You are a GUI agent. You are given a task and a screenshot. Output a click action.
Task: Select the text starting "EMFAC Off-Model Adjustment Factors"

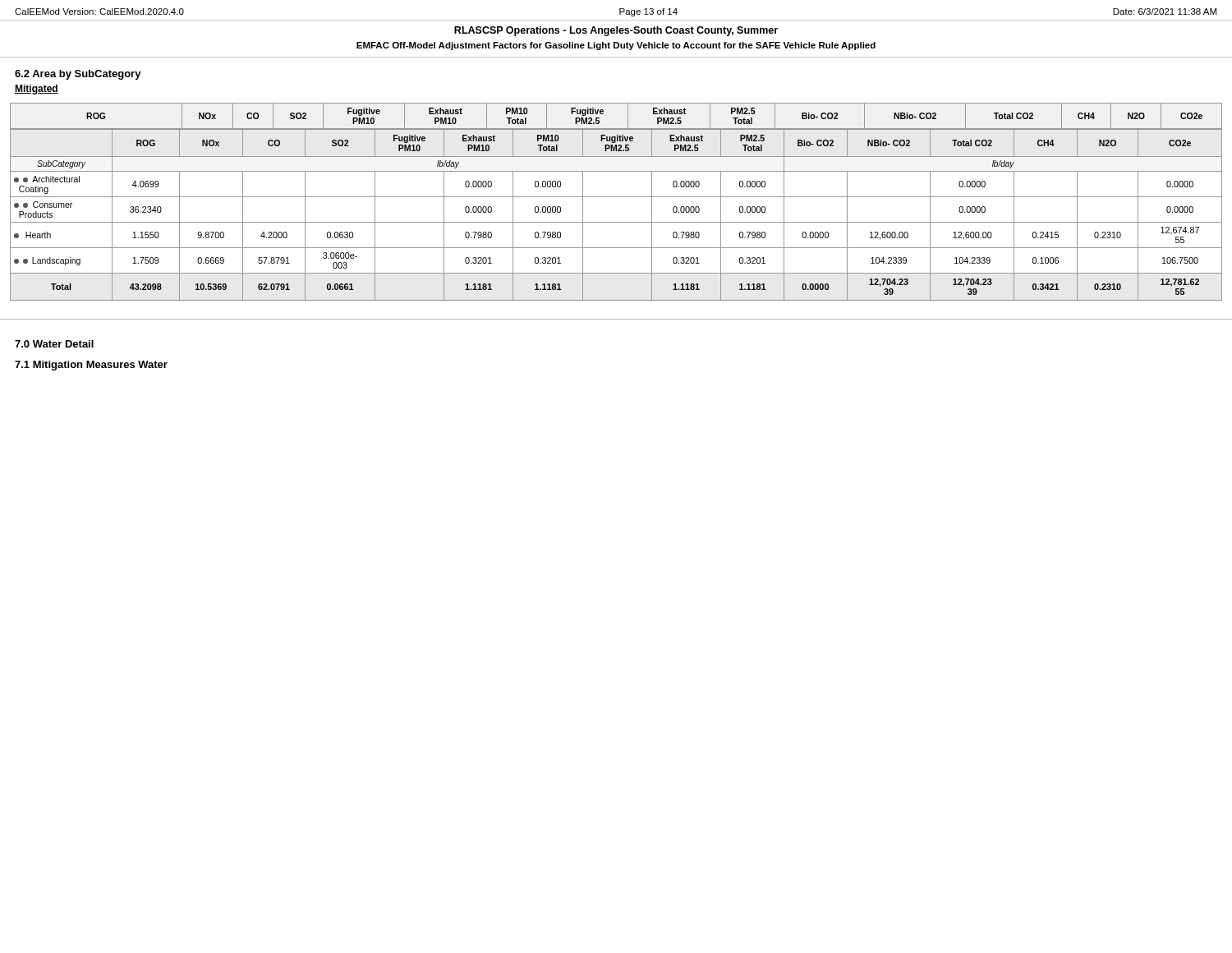tap(616, 45)
